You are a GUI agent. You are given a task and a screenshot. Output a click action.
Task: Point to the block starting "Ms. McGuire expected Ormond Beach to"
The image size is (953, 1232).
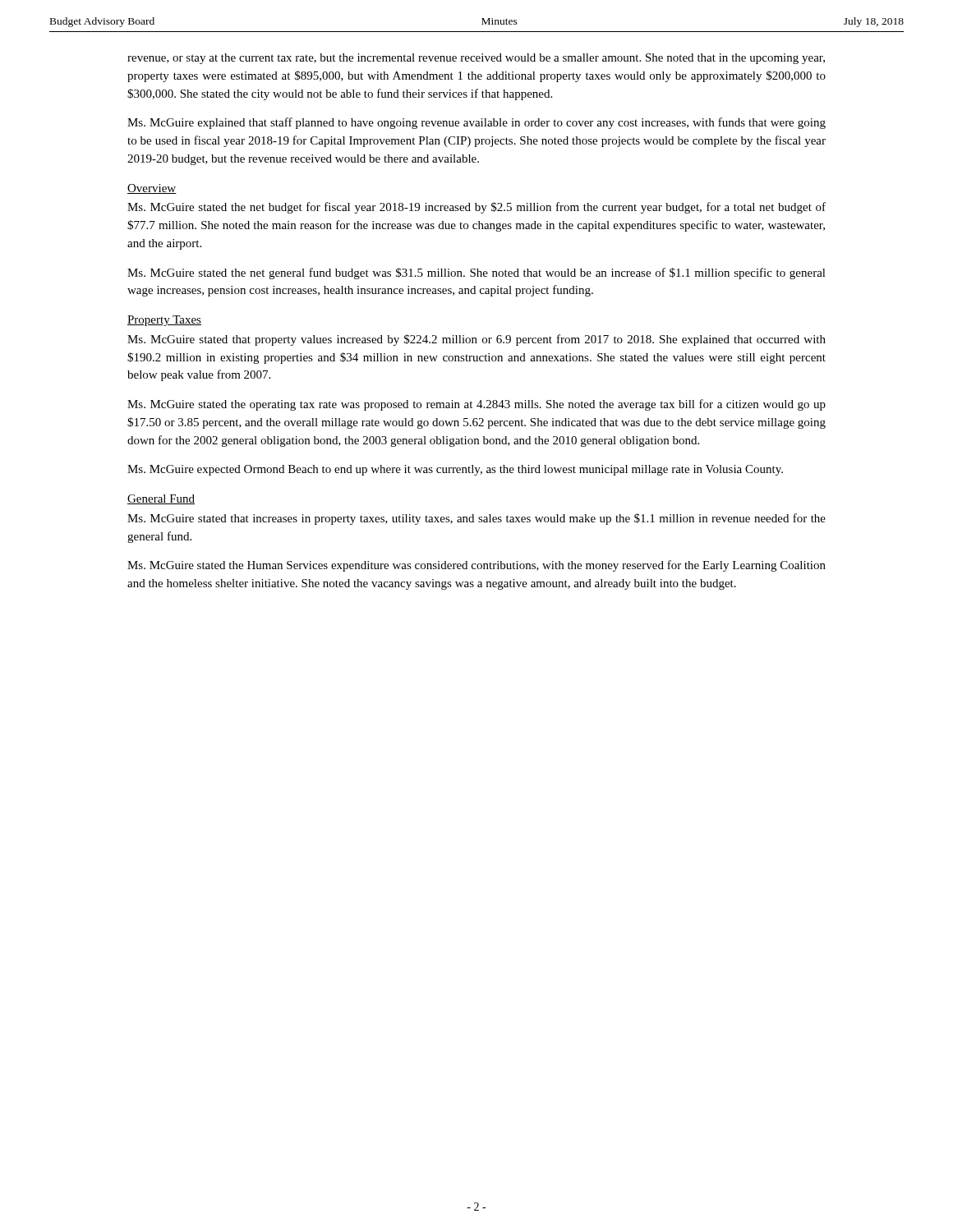[476, 470]
